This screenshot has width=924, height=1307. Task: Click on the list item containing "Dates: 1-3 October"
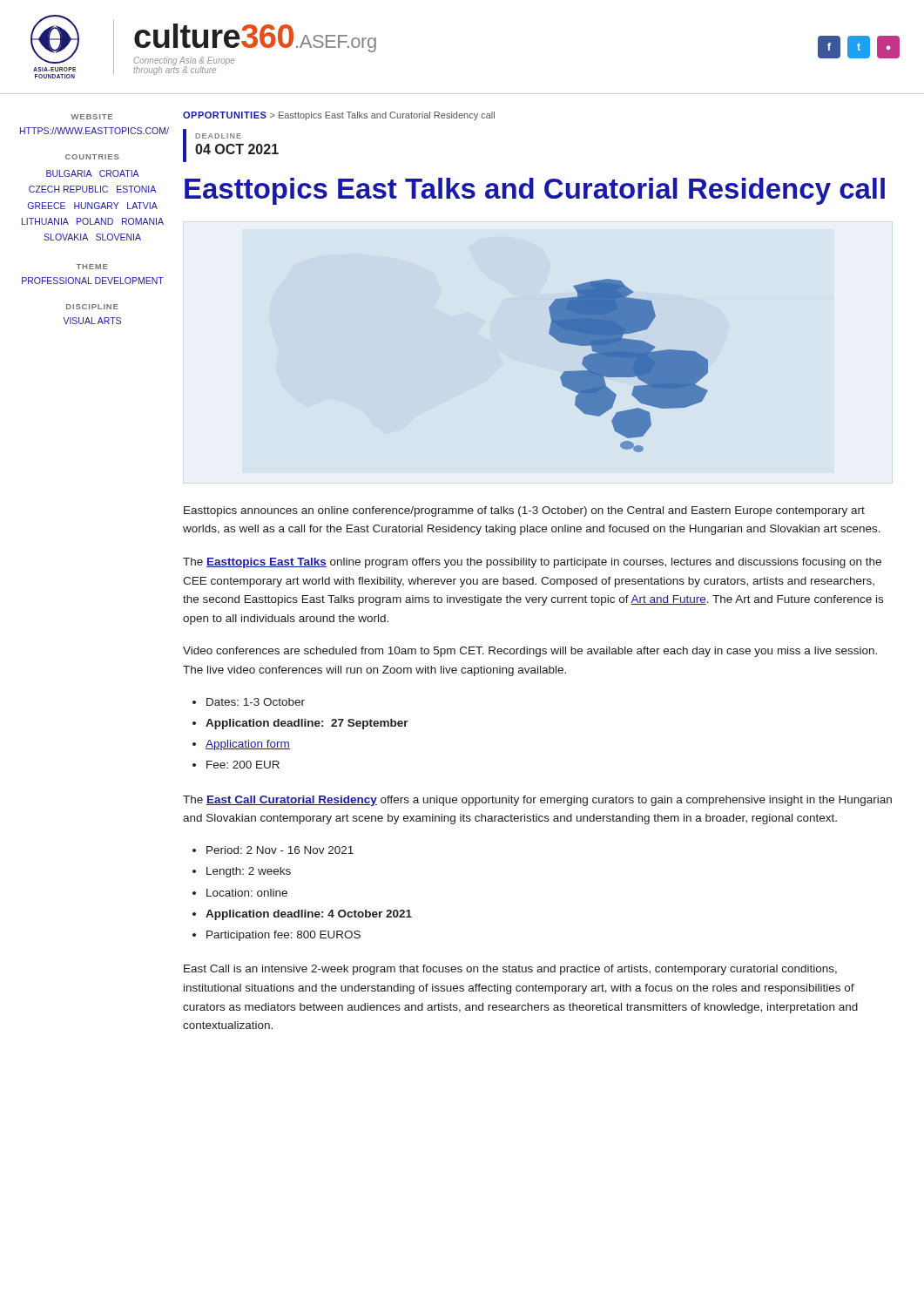(x=255, y=701)
